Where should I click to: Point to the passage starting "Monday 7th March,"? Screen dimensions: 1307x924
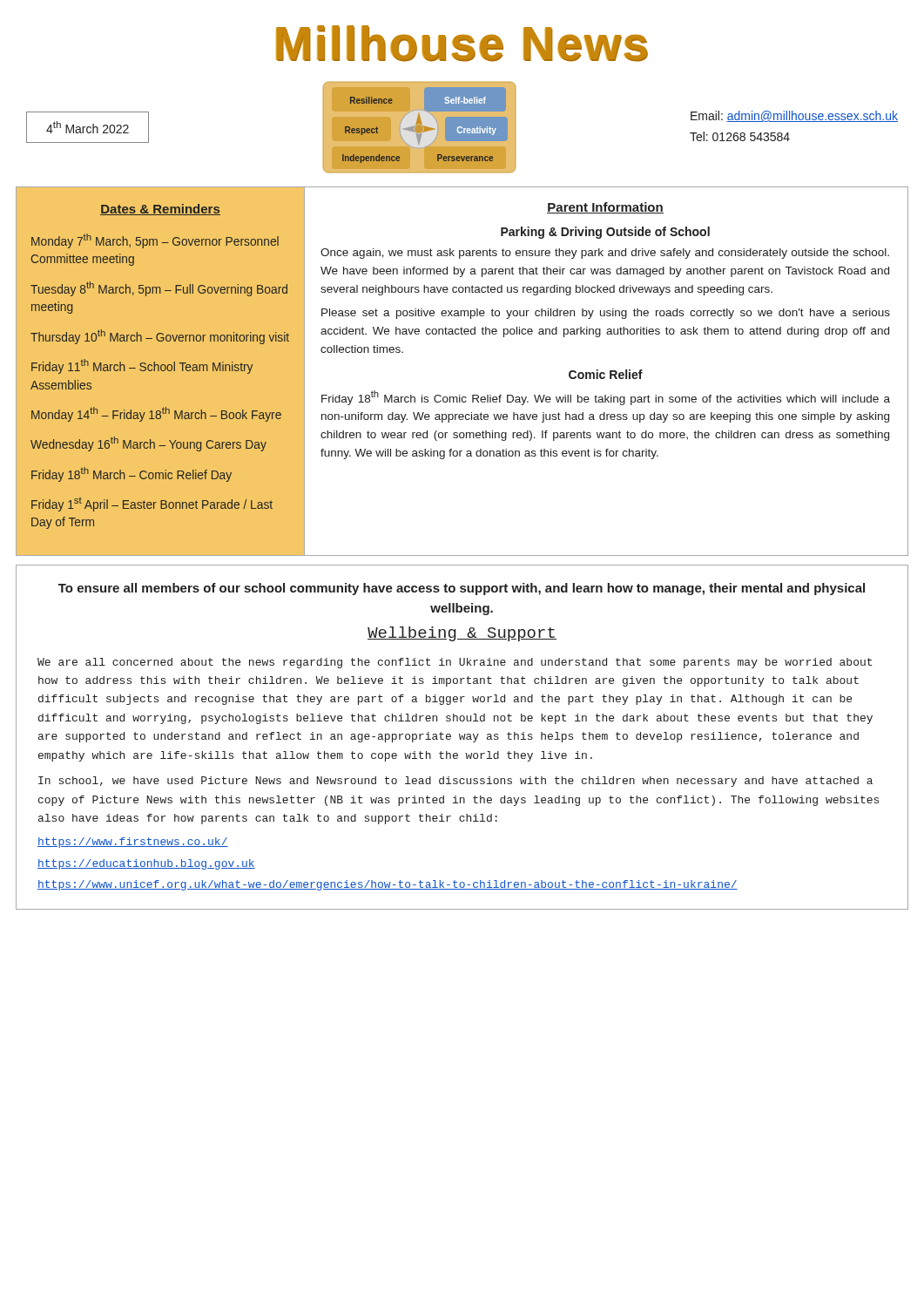coord(155,249)
